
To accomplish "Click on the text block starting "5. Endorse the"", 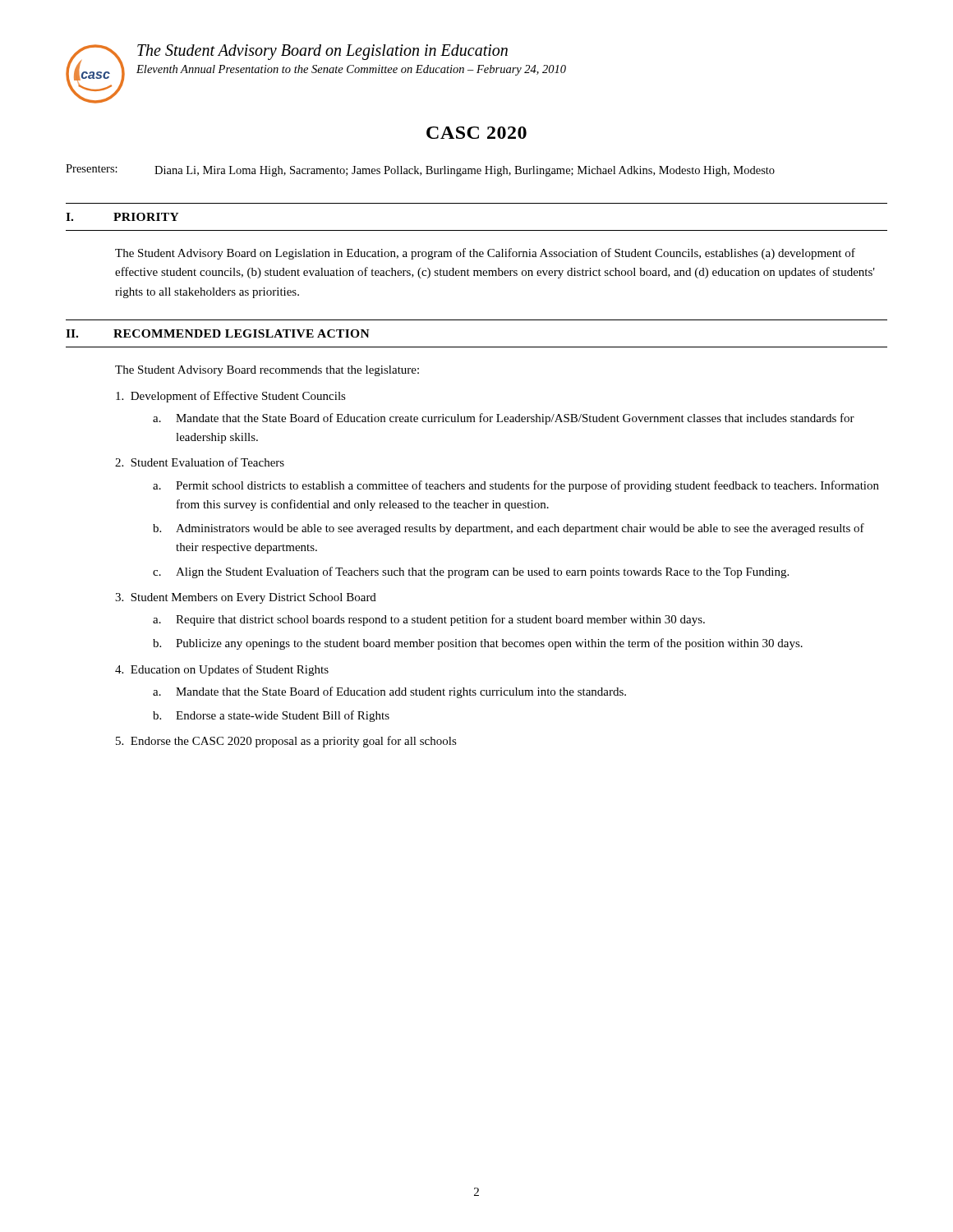I will coord(286,741).
